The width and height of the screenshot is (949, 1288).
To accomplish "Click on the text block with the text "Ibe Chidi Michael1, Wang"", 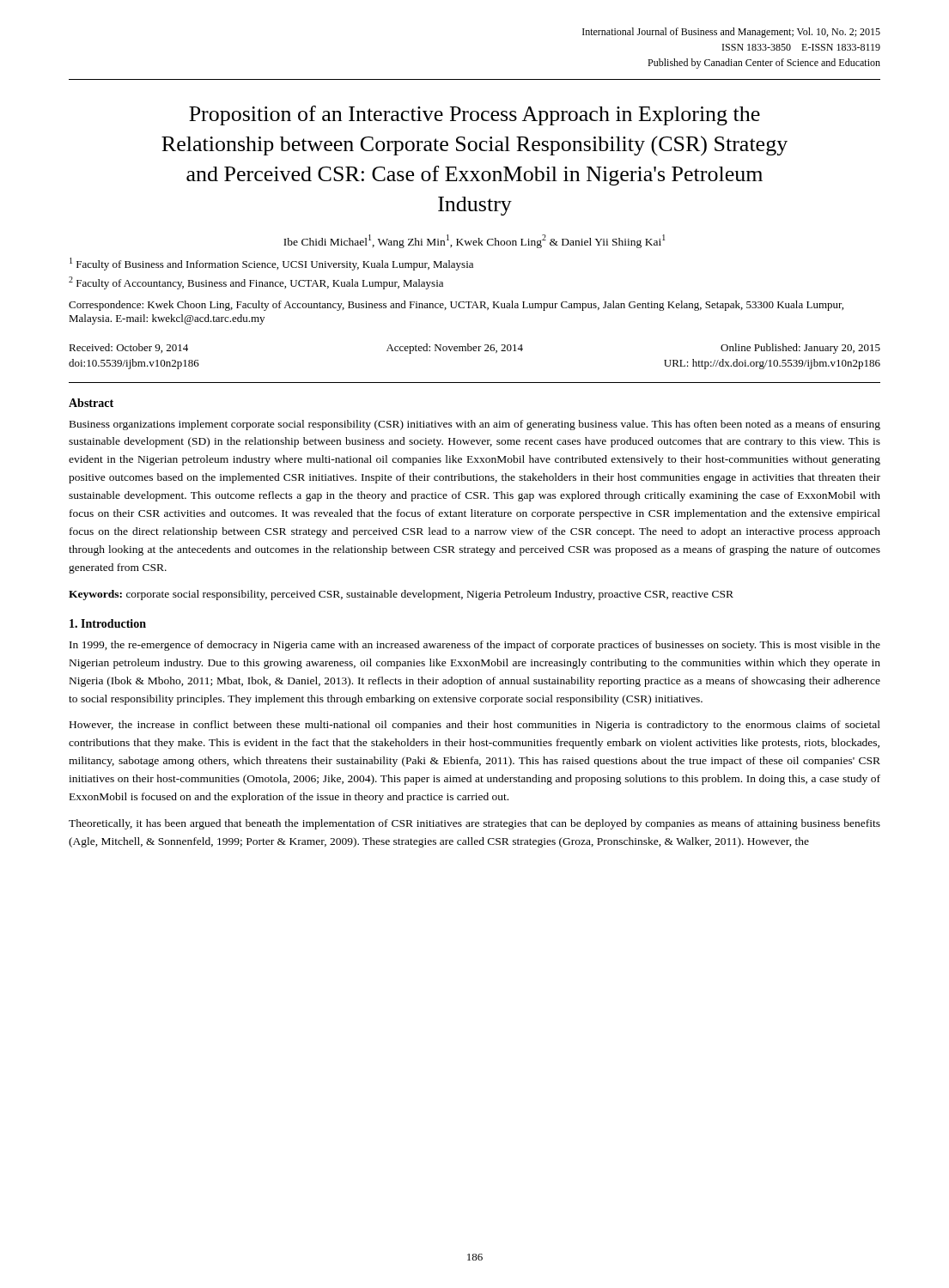I will [474, 241].
